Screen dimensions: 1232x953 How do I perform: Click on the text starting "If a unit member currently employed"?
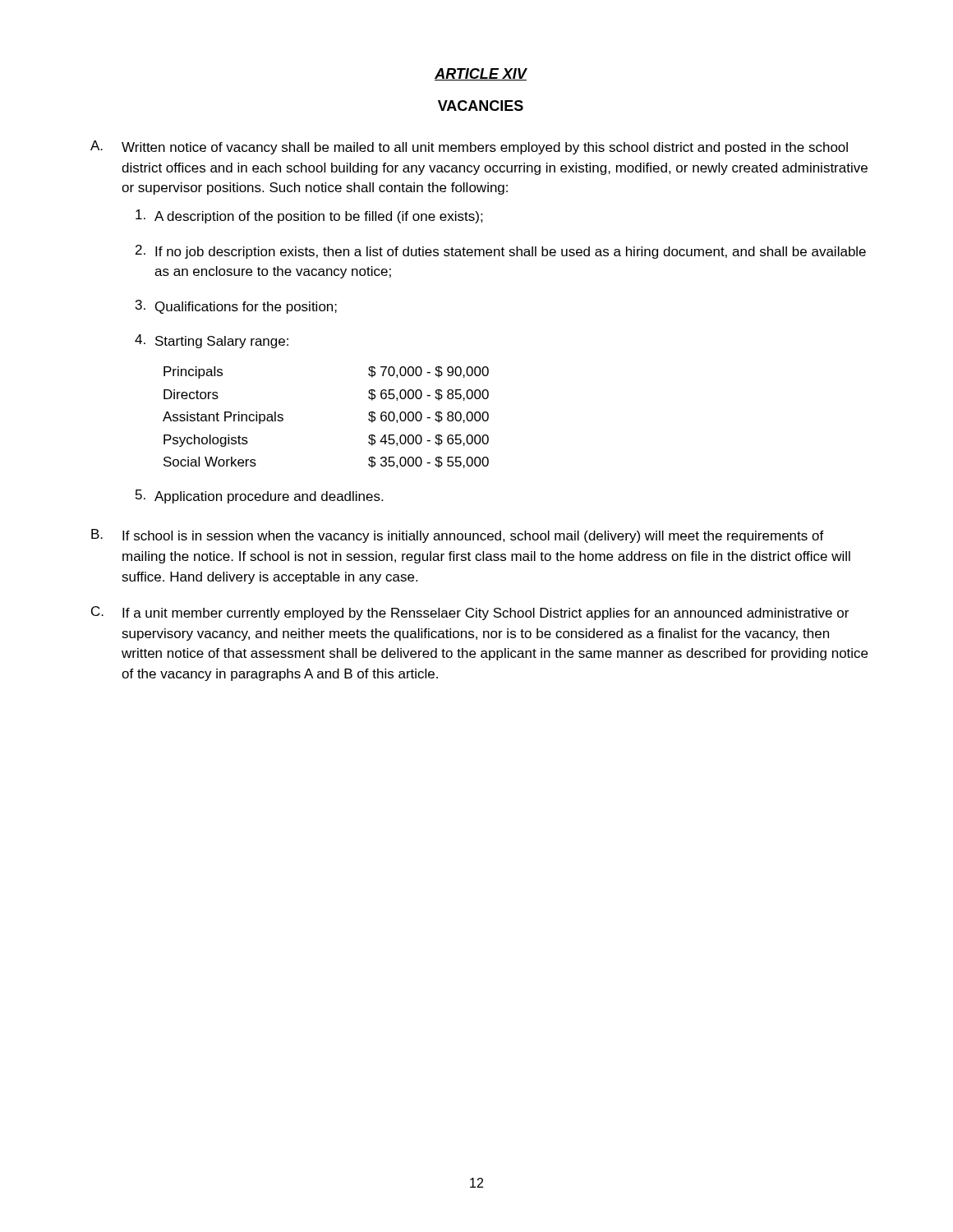[x=495, y=644]
